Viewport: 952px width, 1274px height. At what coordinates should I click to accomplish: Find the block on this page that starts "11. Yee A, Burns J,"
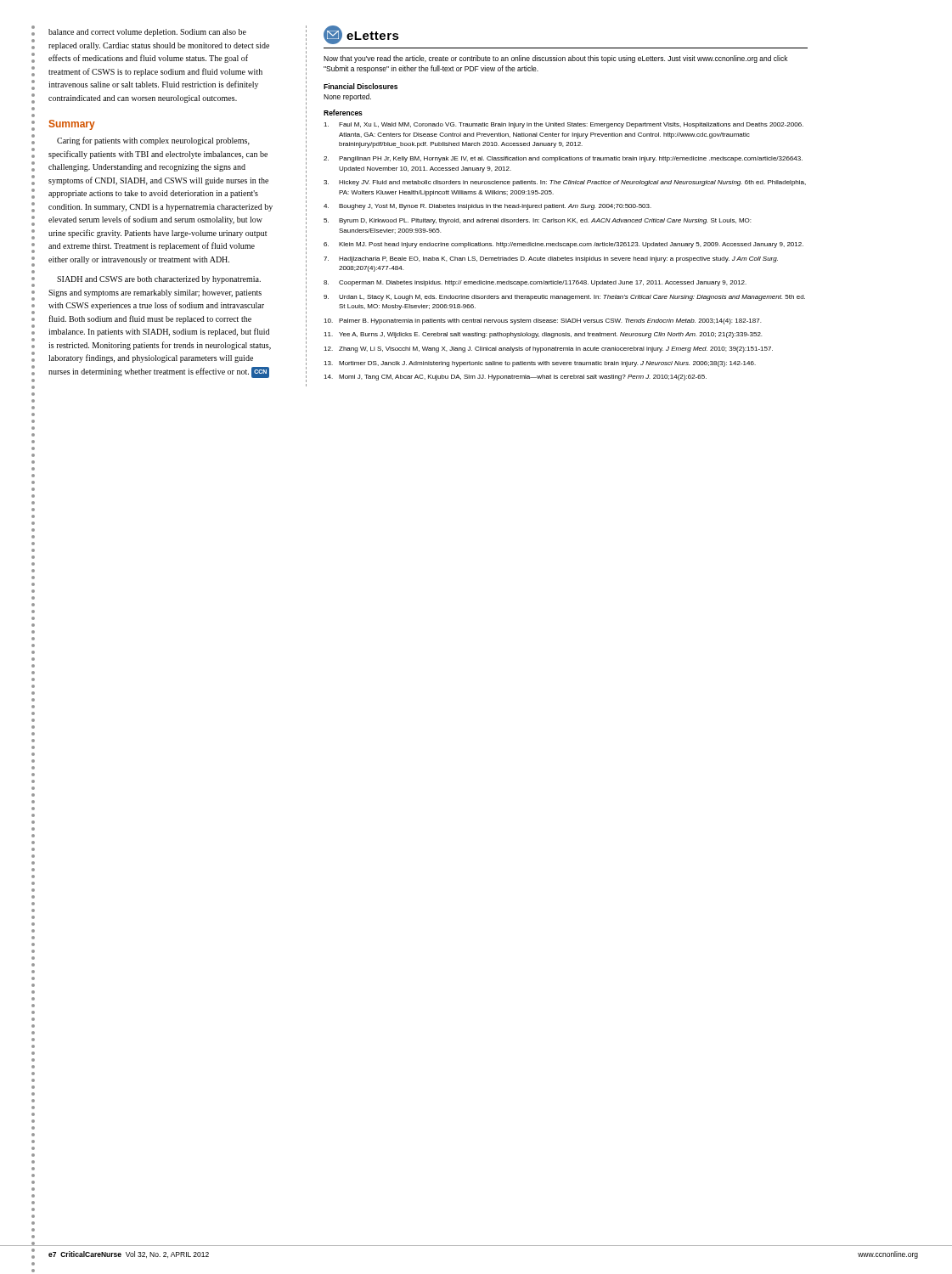(566, 335)
